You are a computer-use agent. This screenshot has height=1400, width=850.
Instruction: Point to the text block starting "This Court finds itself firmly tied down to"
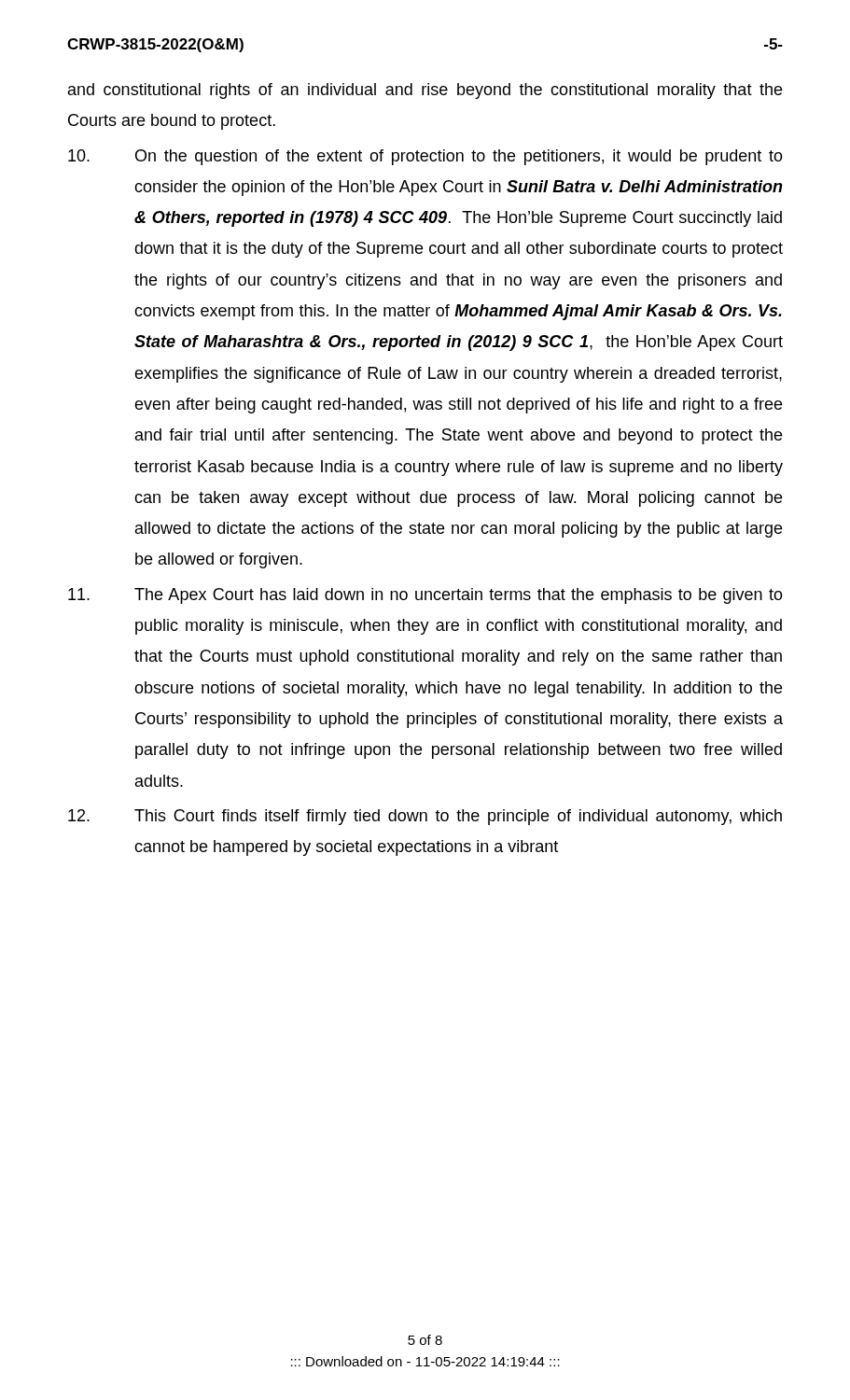click(x=425, y=832)
